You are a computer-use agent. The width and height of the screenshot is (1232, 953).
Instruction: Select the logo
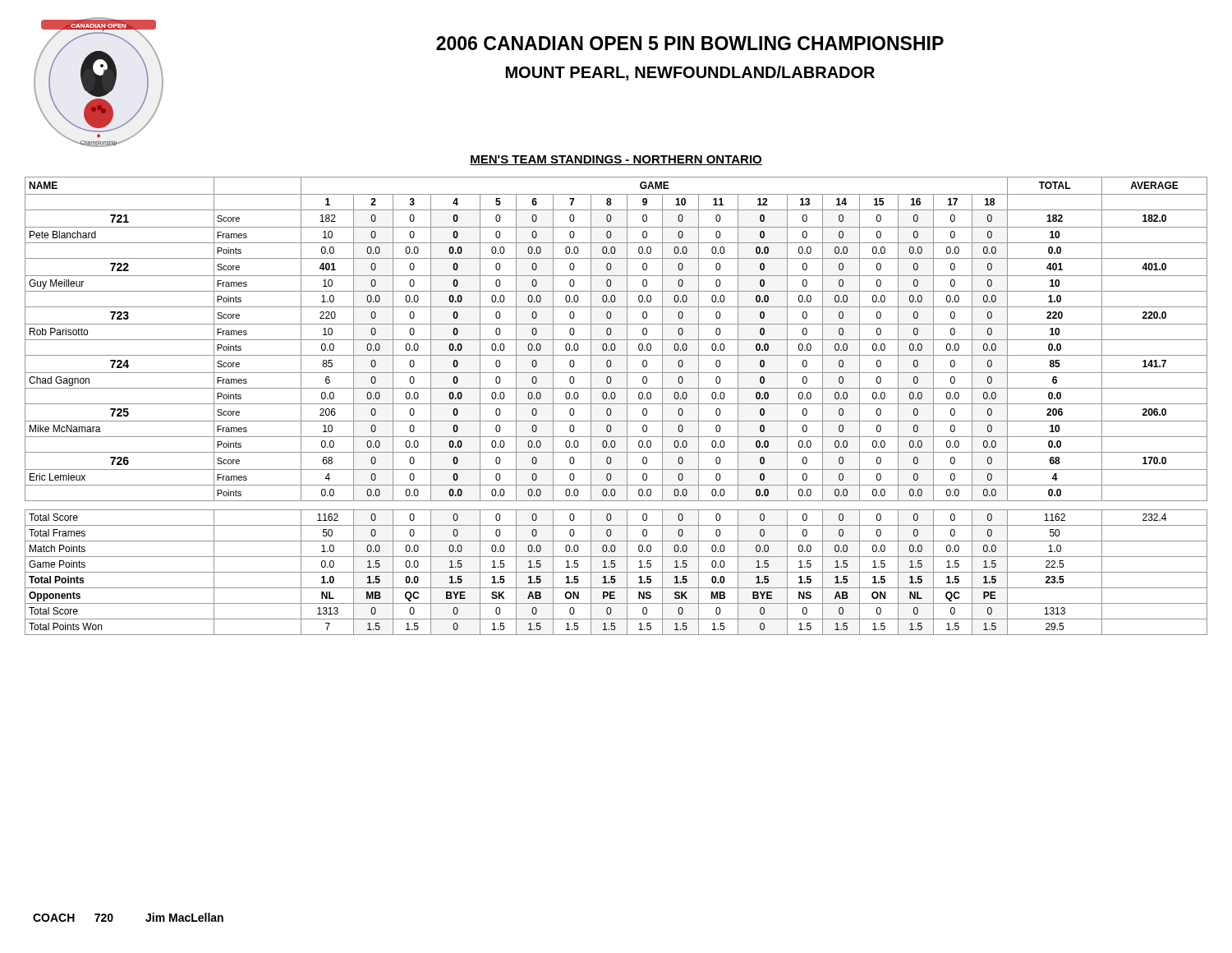tap(99, 82)
